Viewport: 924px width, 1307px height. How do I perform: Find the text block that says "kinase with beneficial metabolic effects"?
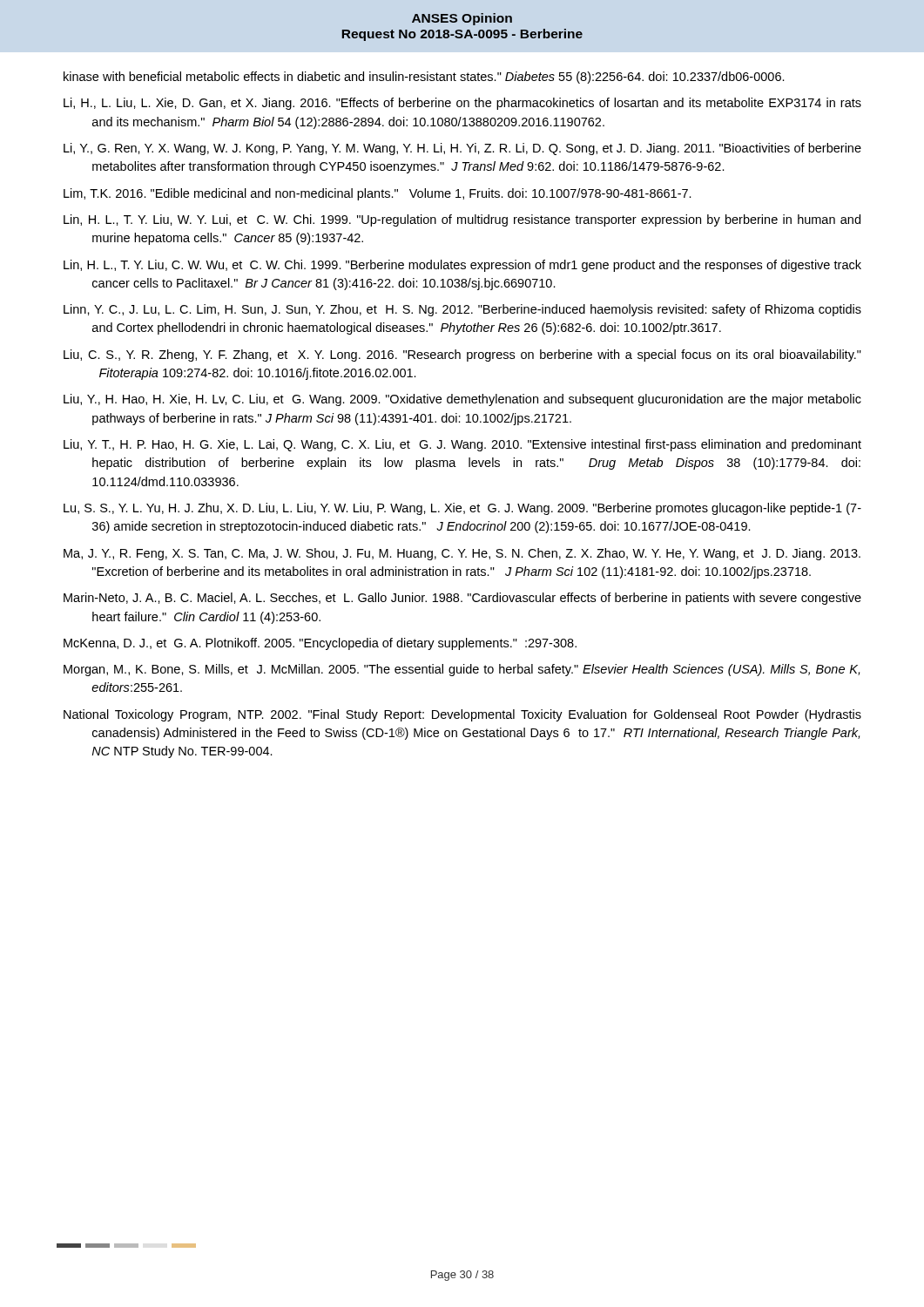pyautogui.click(x=424, y=77)
